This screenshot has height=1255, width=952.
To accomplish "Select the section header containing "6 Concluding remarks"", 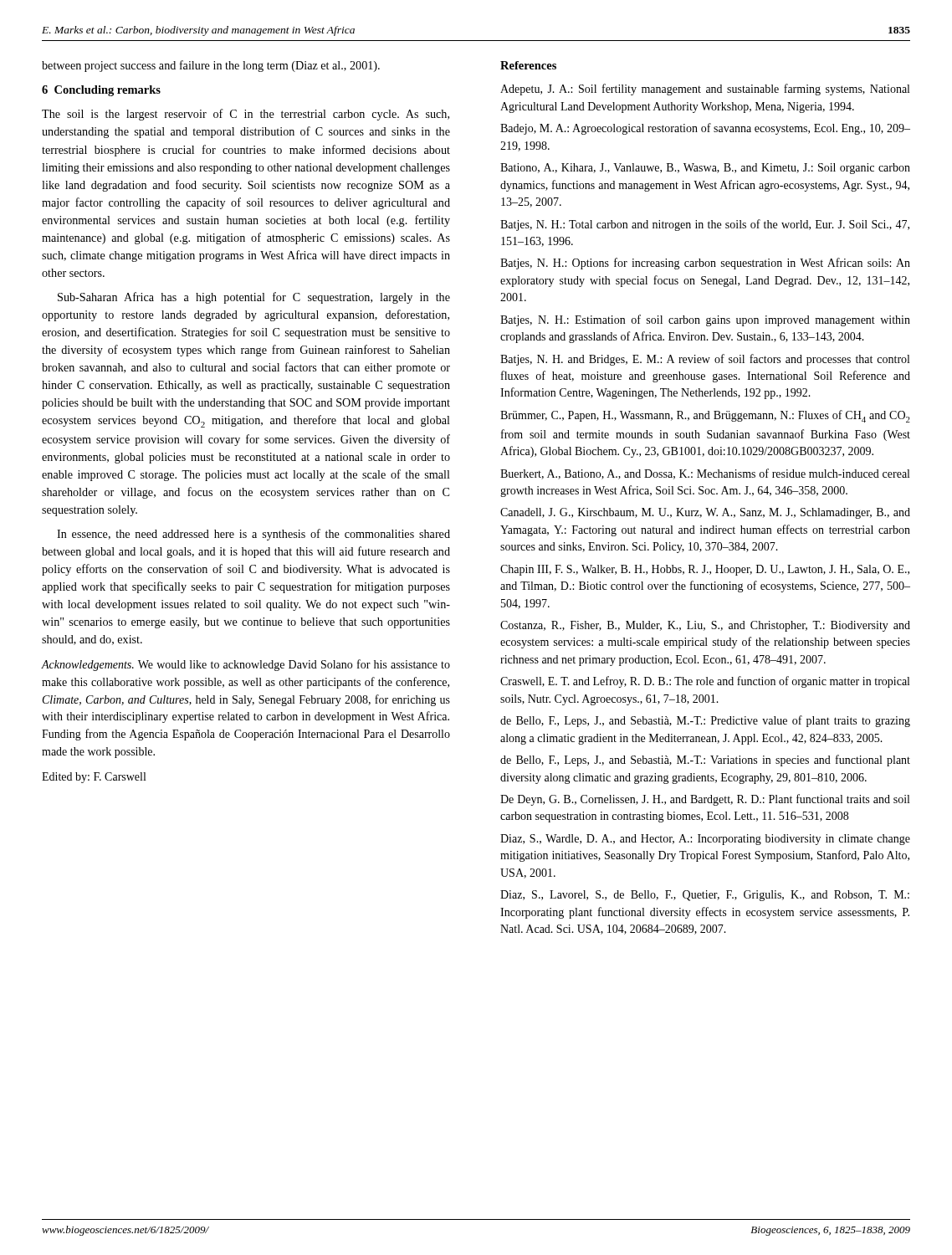I will point(101,91).
